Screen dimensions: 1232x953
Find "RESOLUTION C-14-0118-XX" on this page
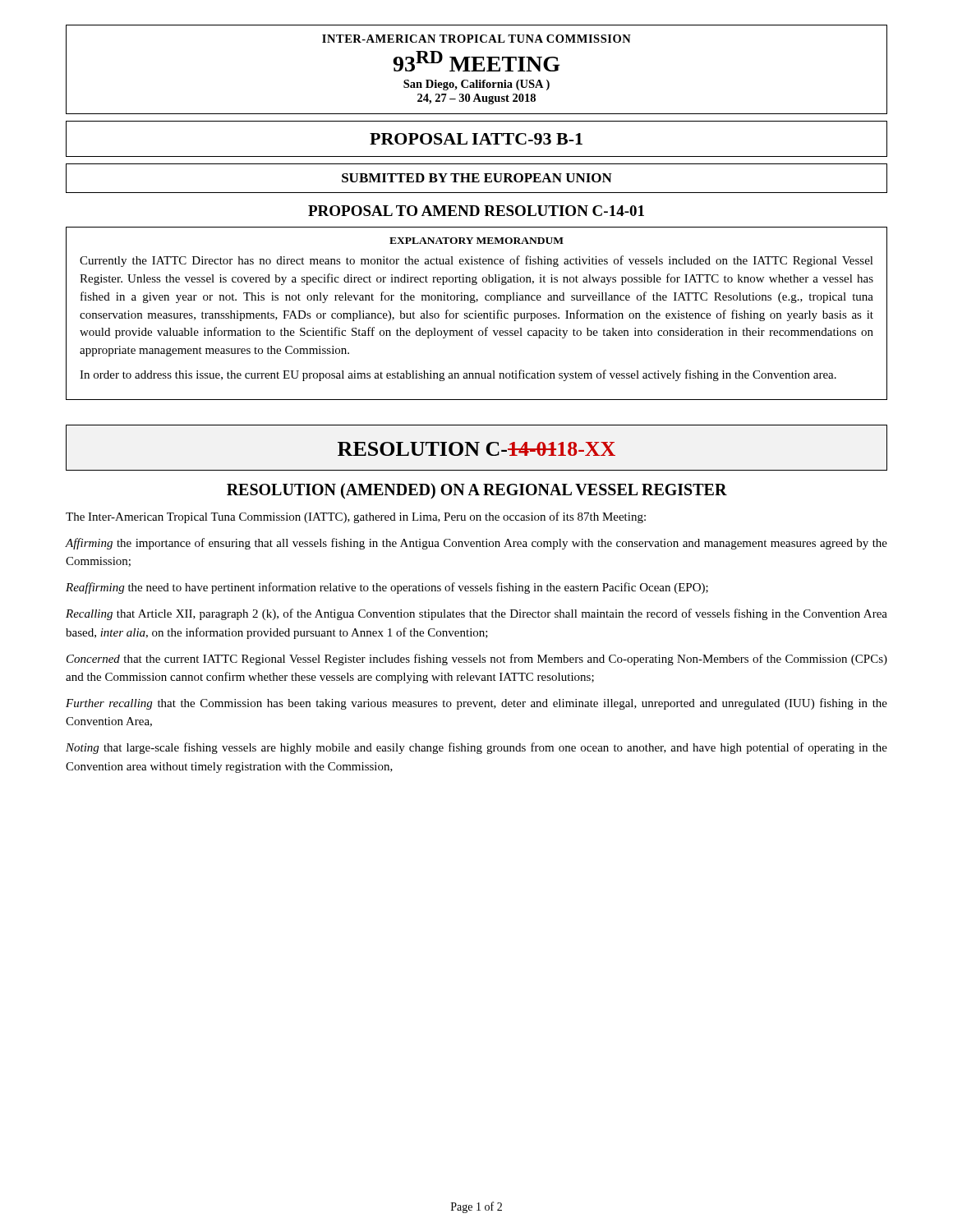(x=476, y=449)
